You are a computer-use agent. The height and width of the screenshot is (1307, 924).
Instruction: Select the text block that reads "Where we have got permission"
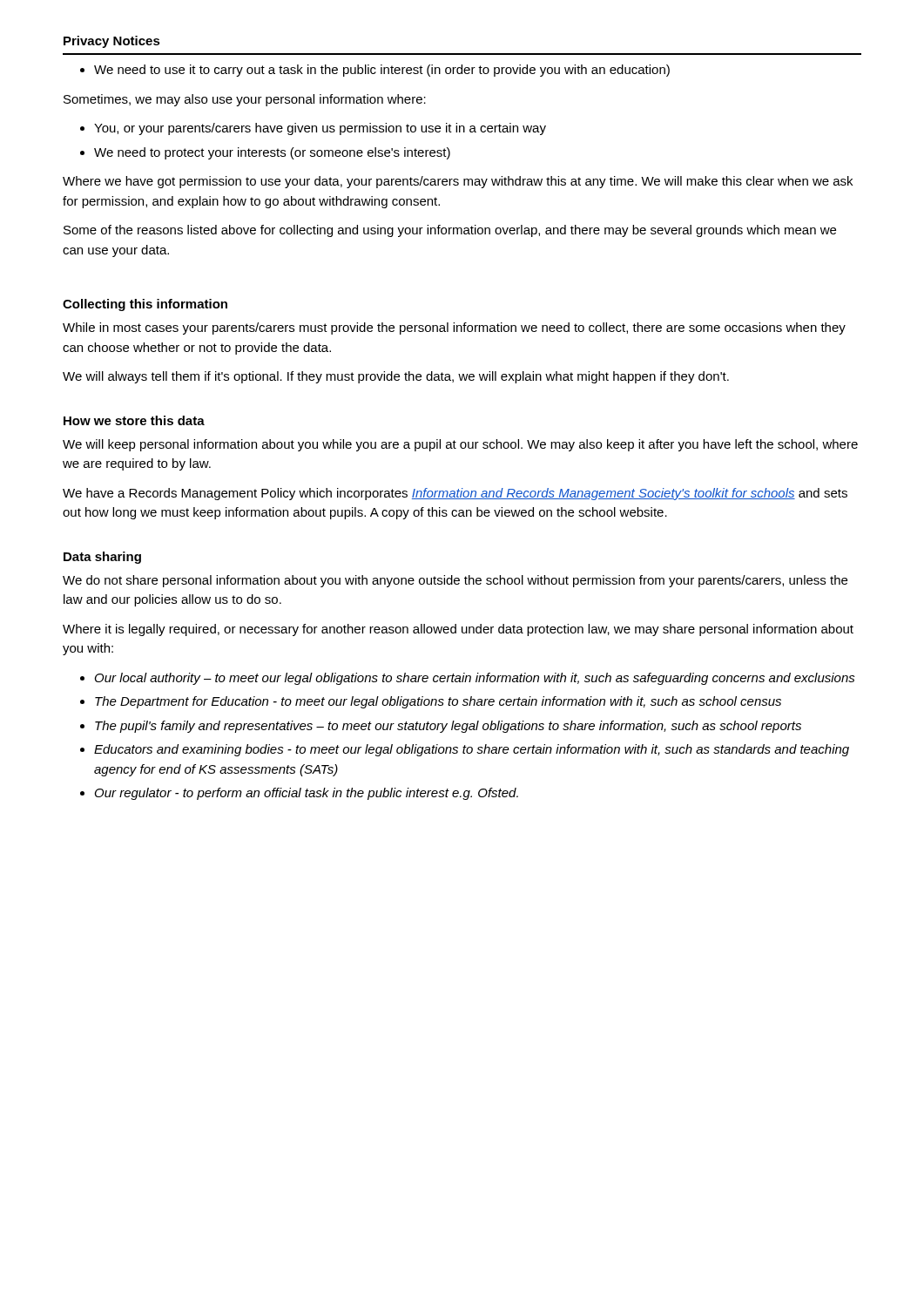coord(462,191)
